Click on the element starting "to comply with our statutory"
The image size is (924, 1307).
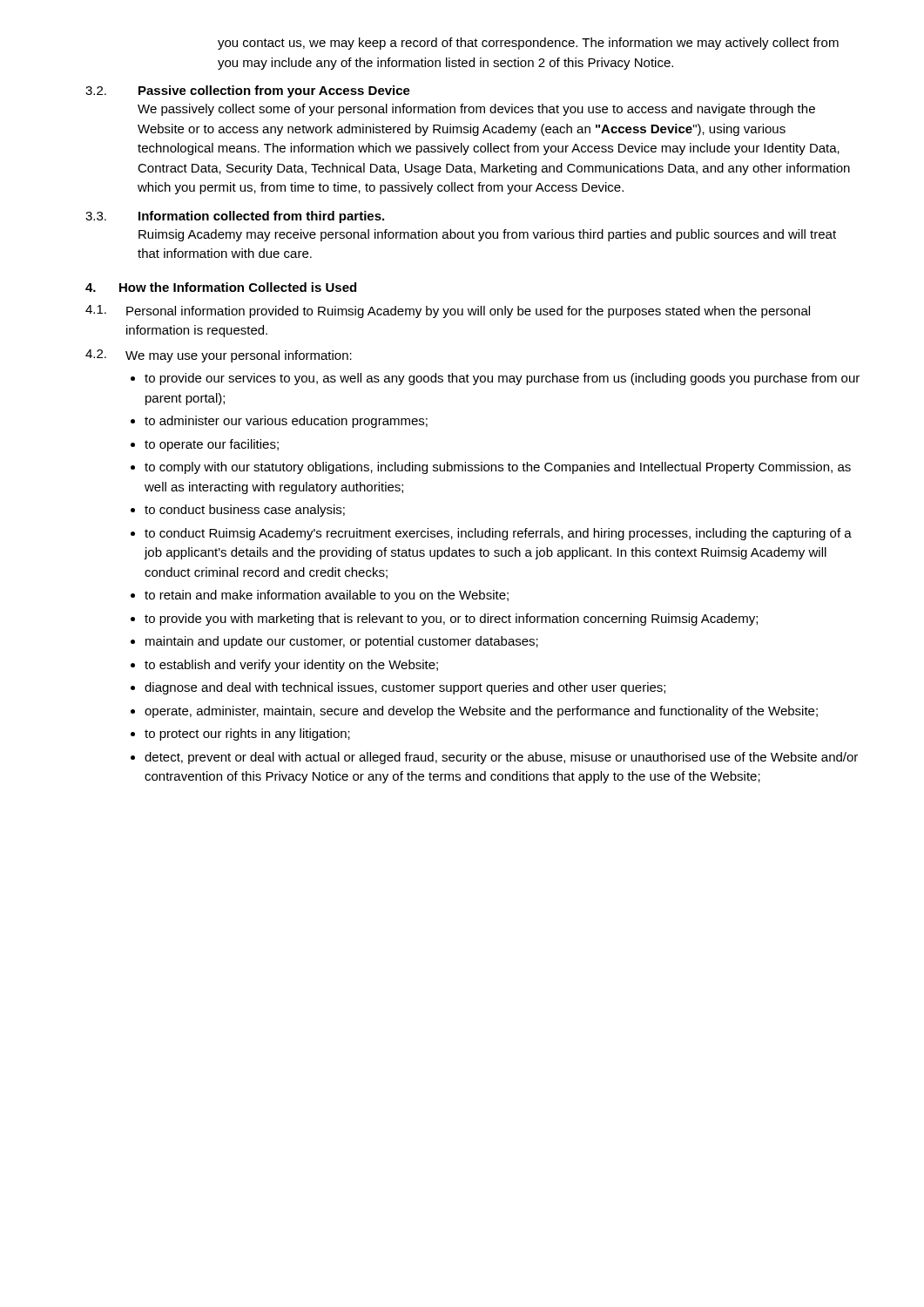[498, 476]
